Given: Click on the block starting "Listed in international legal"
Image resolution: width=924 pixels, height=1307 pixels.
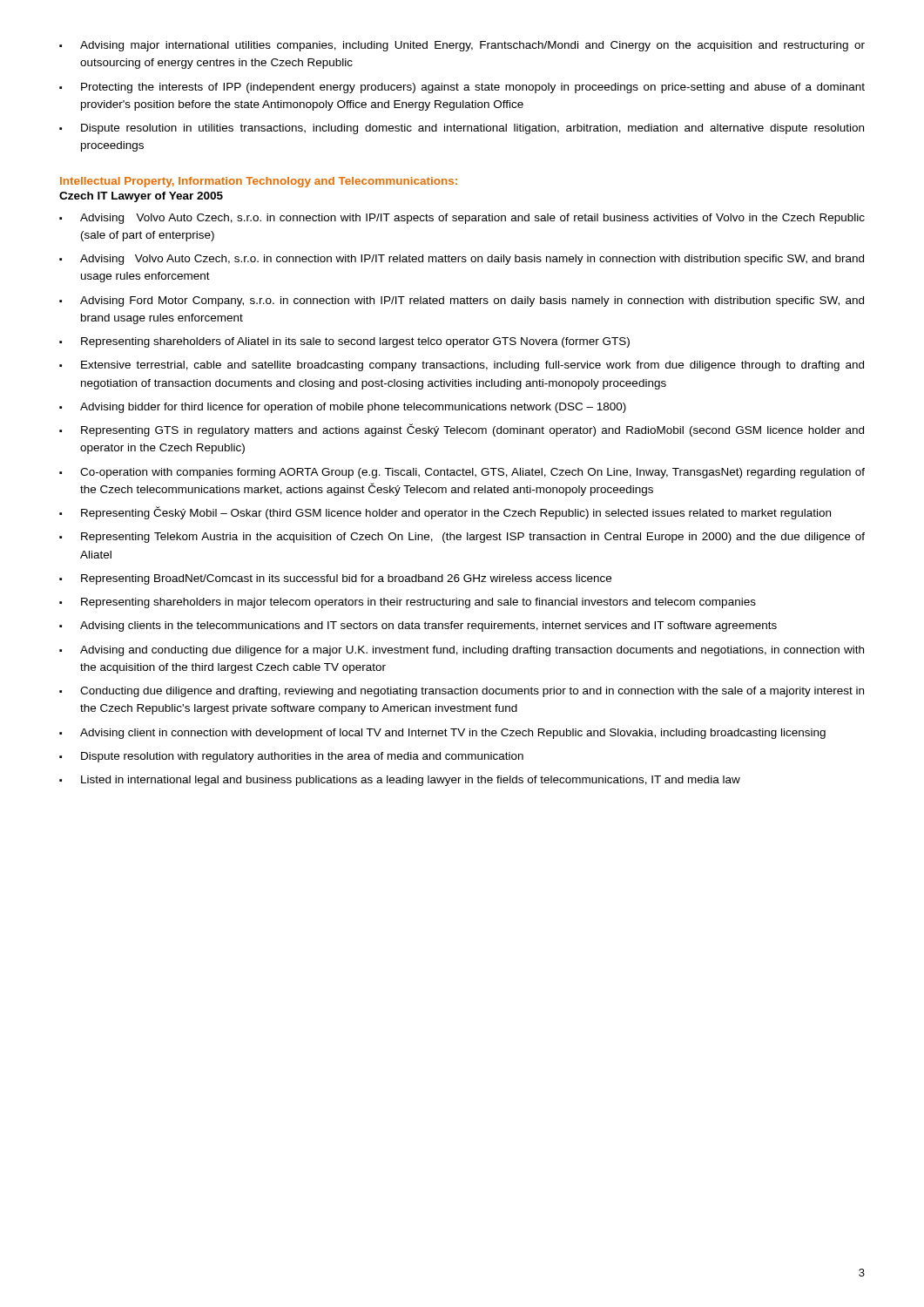Looking at the screenshot, I should (462, 780).
